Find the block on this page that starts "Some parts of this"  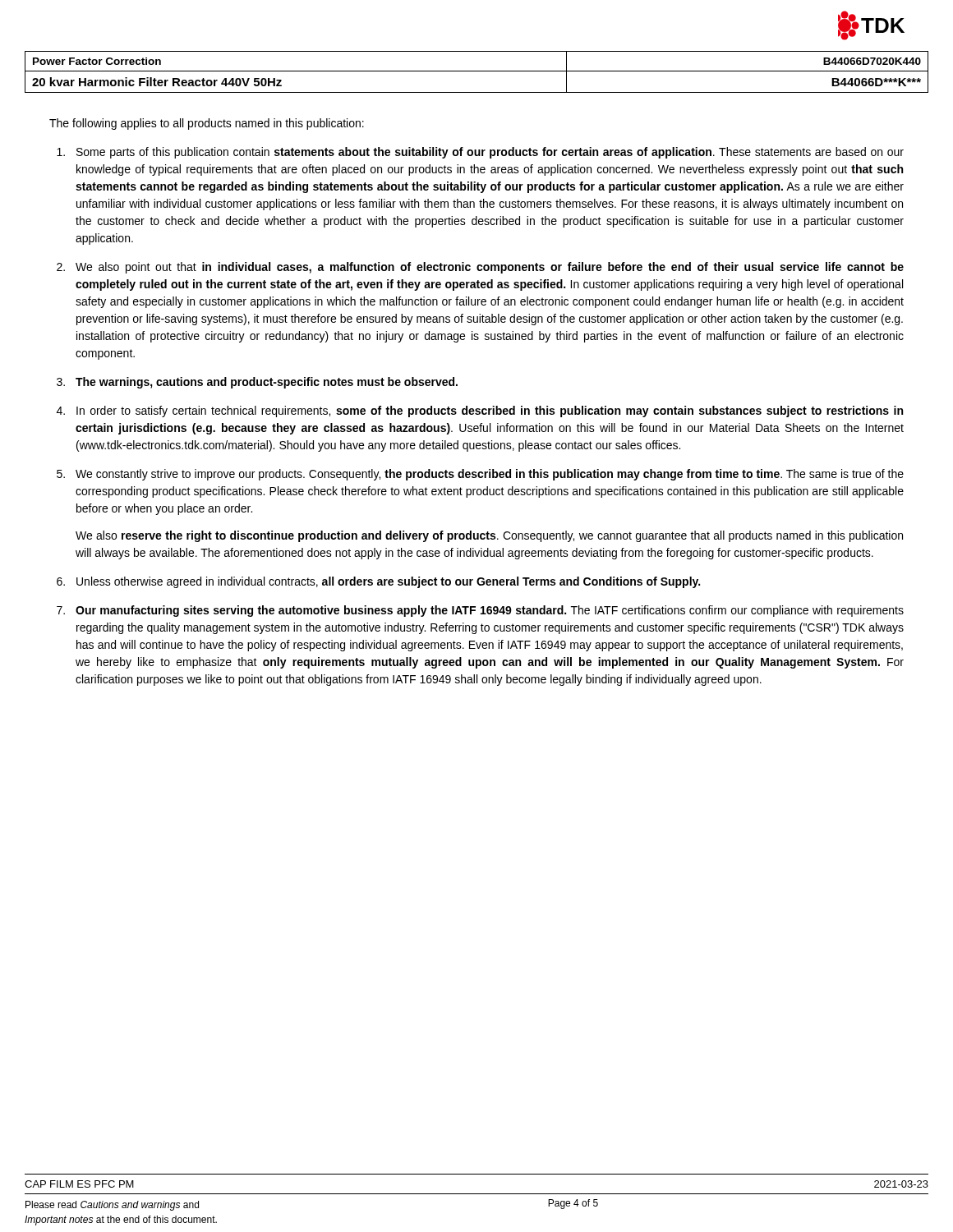click(x=490, y=195)
